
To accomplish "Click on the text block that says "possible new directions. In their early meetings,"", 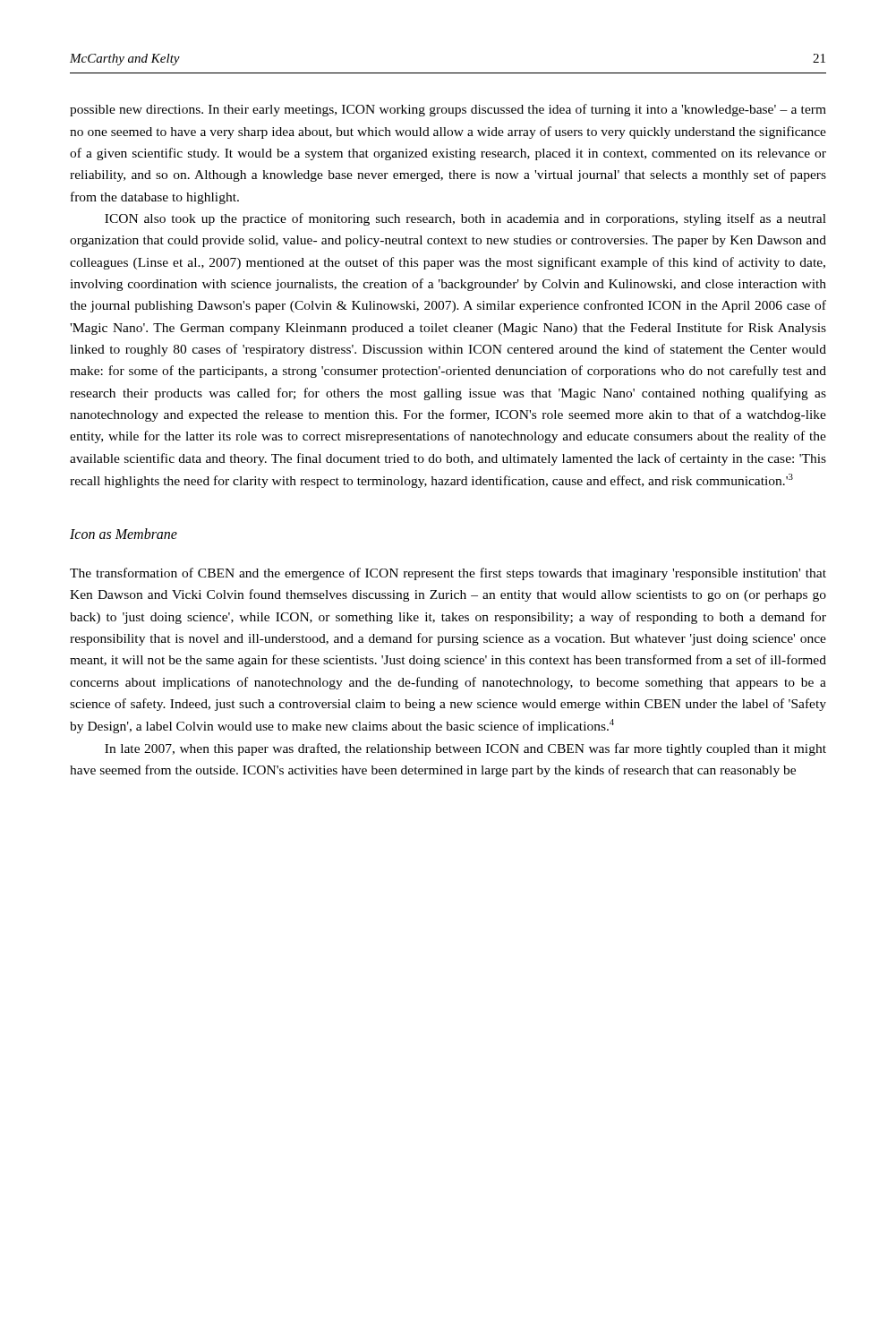I will [x=448, y=295].
